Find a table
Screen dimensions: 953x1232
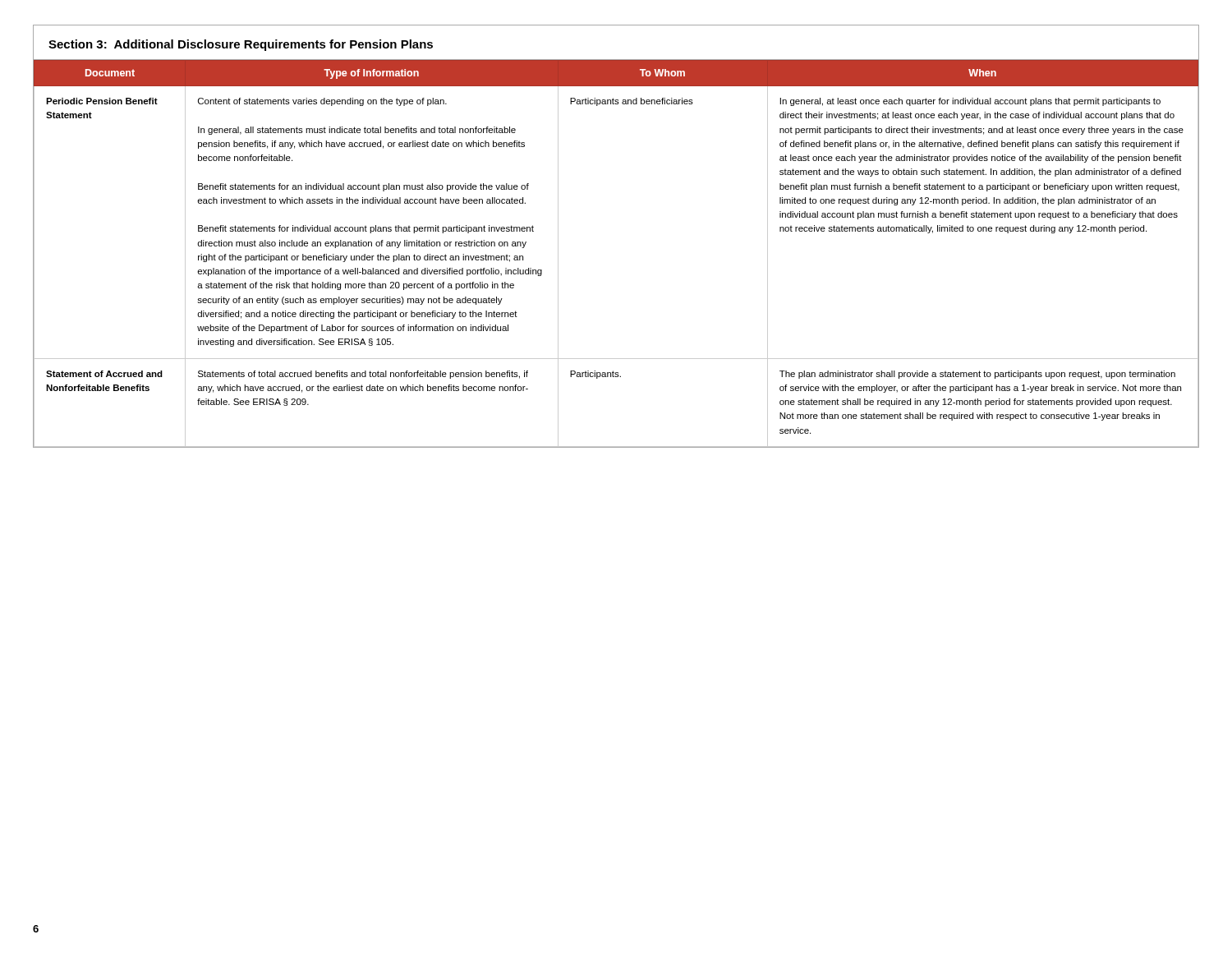[x=616, y=253]
